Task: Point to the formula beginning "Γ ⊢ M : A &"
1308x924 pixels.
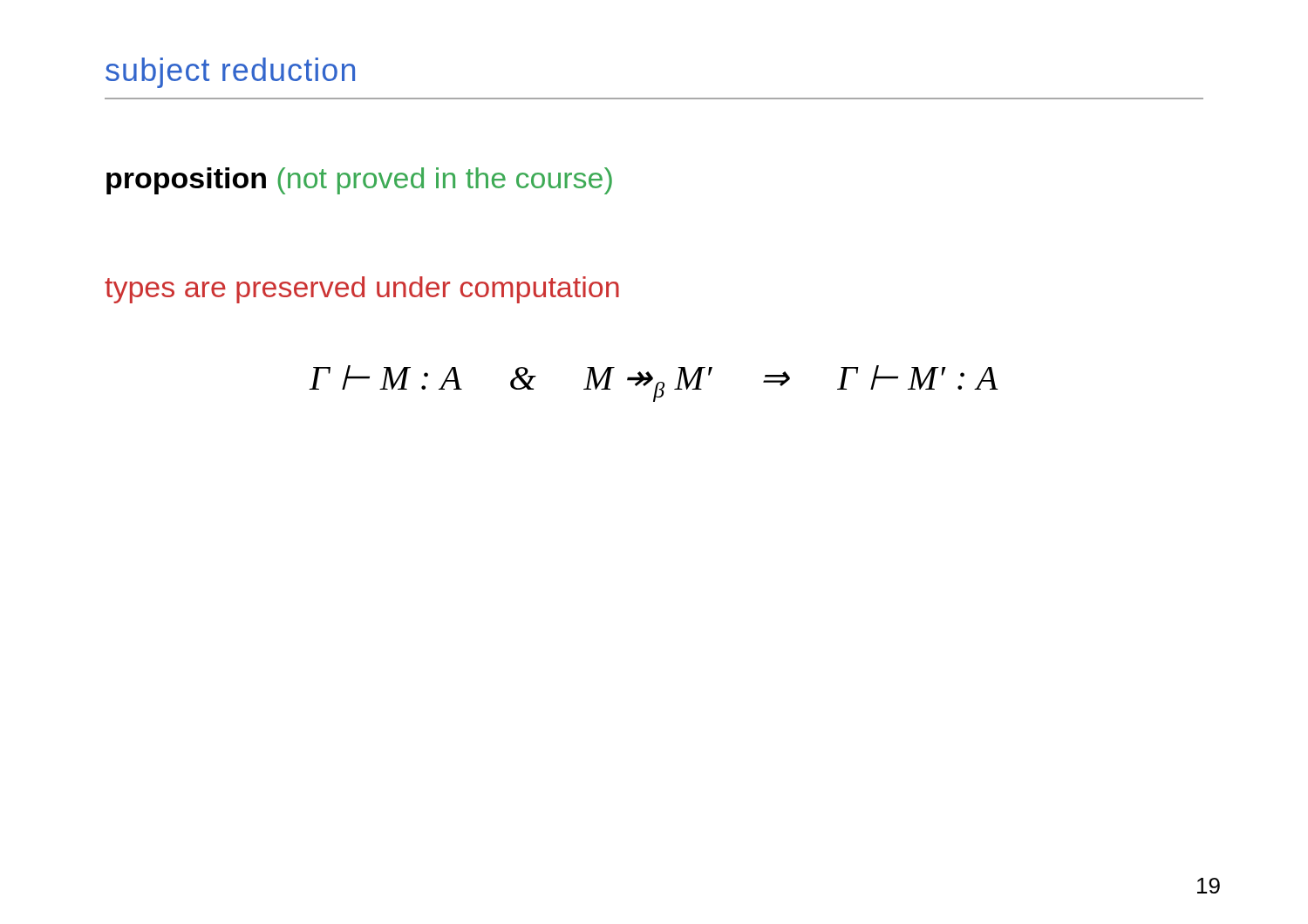Action: (654, 380)
